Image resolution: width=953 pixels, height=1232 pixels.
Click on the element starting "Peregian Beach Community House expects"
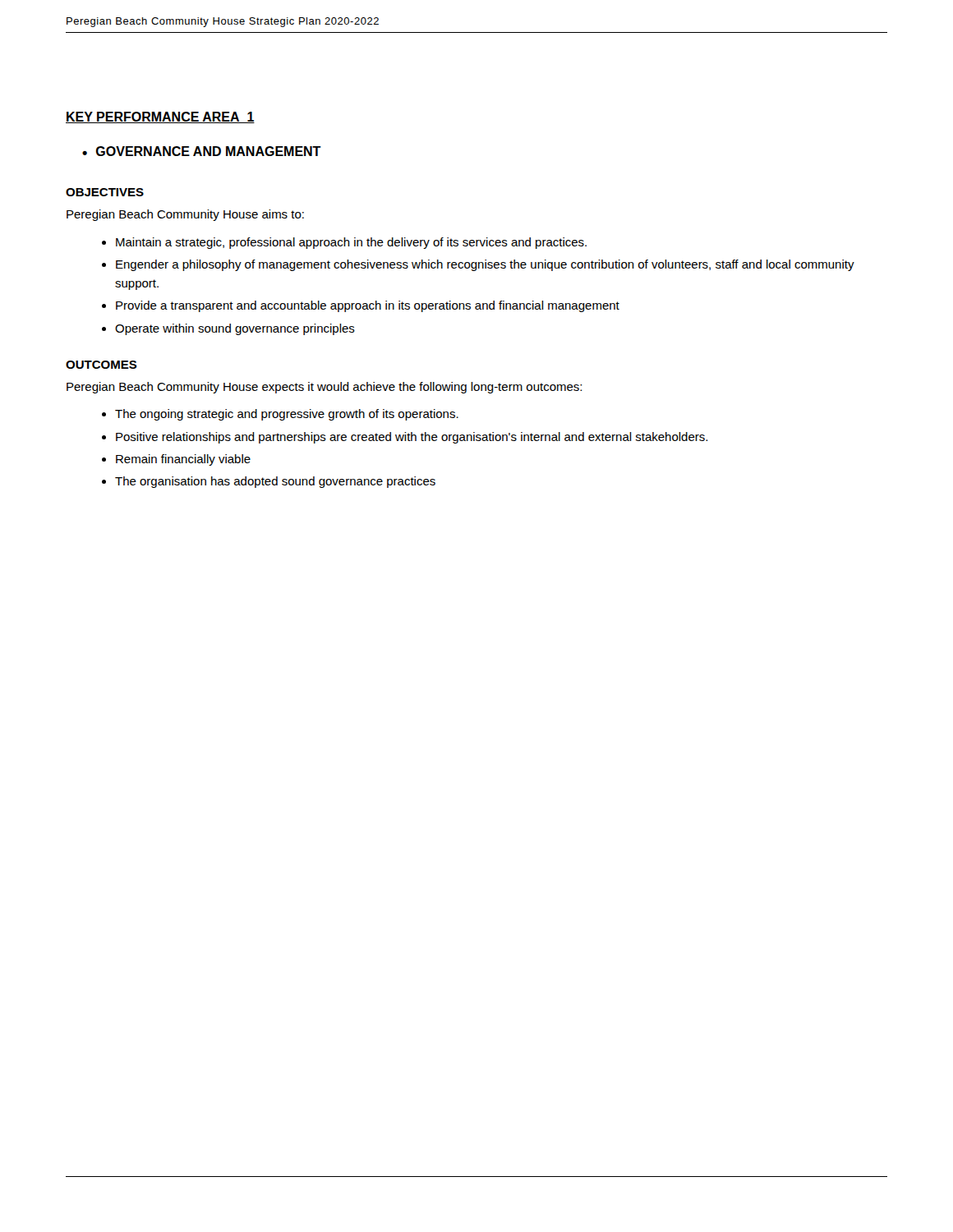point(324,386)
